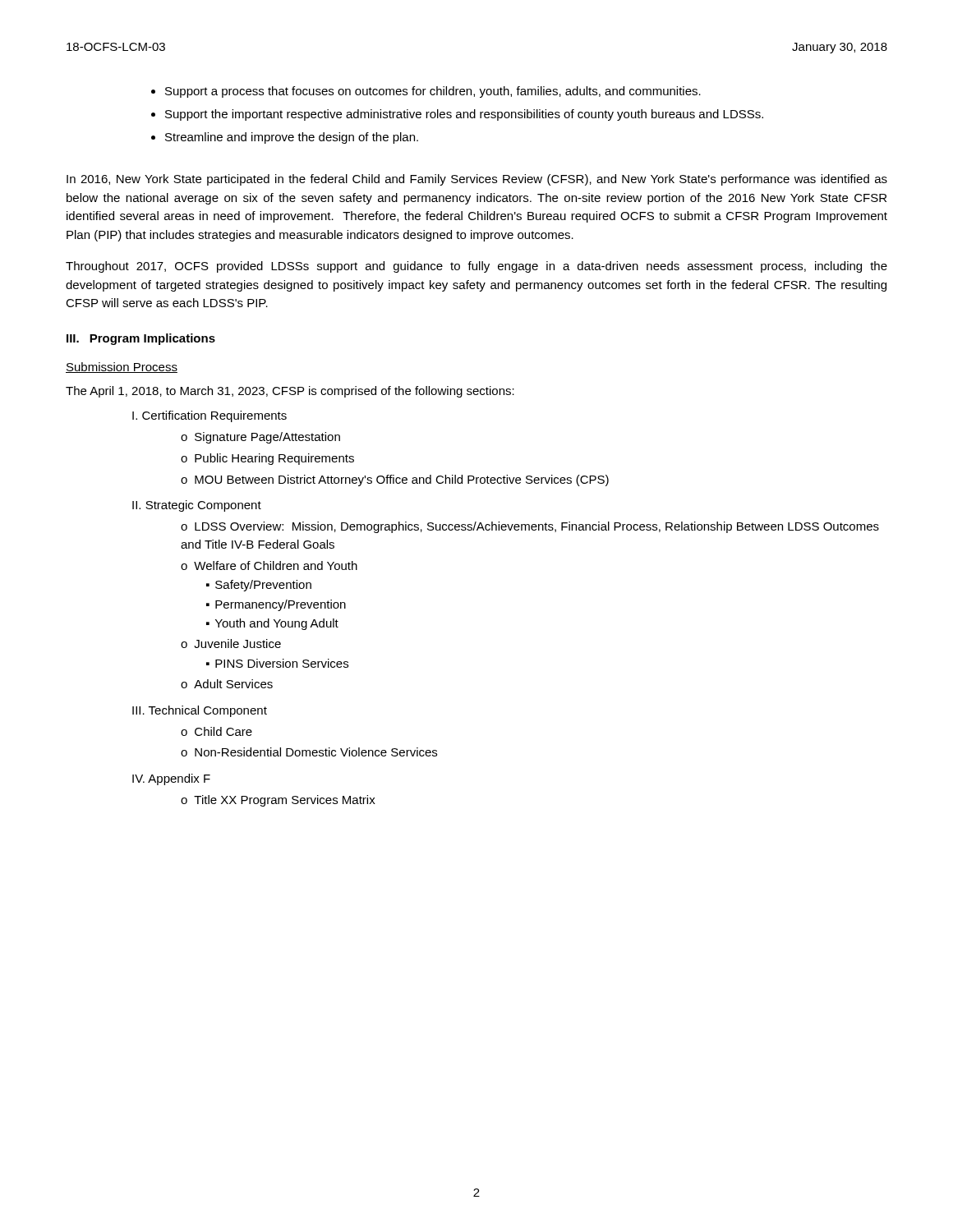Click on the list item with the text "Adult Services"
The width and height of the screenshot is (953, 1232).
pos(227,684)
